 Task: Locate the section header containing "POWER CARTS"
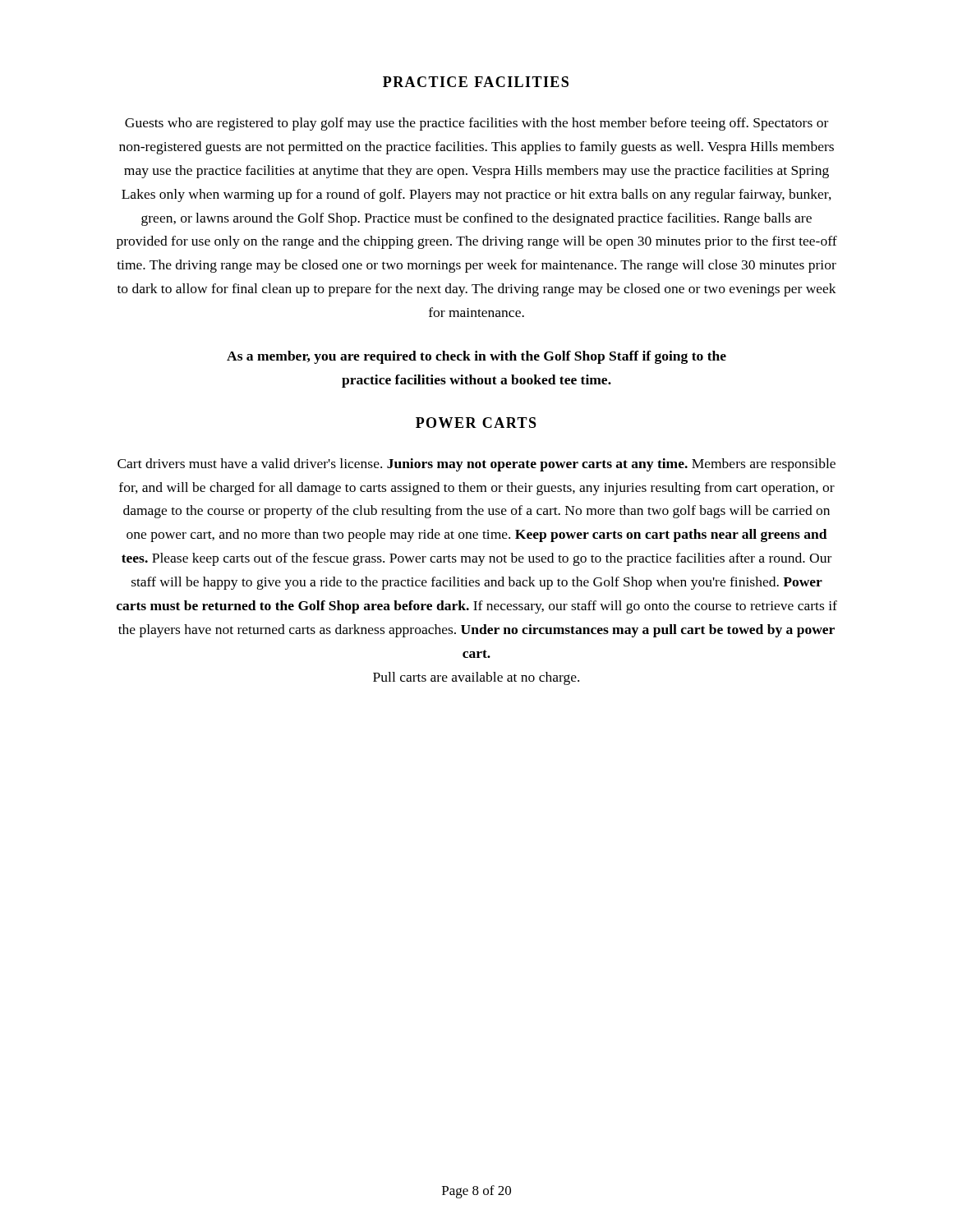pyautogui.click(x=476, y=423)
